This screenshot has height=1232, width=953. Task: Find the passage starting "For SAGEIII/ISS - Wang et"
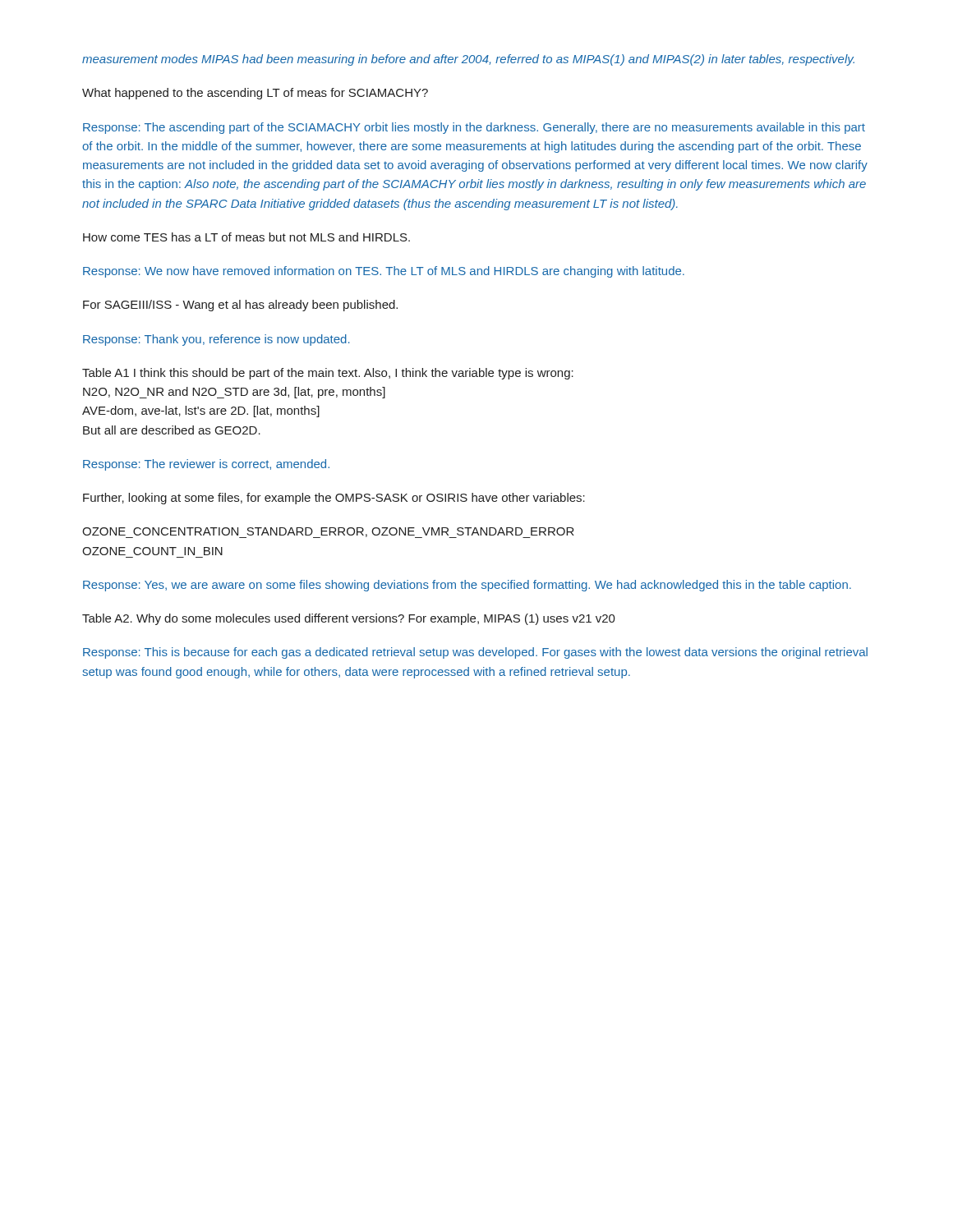(240, 306)
